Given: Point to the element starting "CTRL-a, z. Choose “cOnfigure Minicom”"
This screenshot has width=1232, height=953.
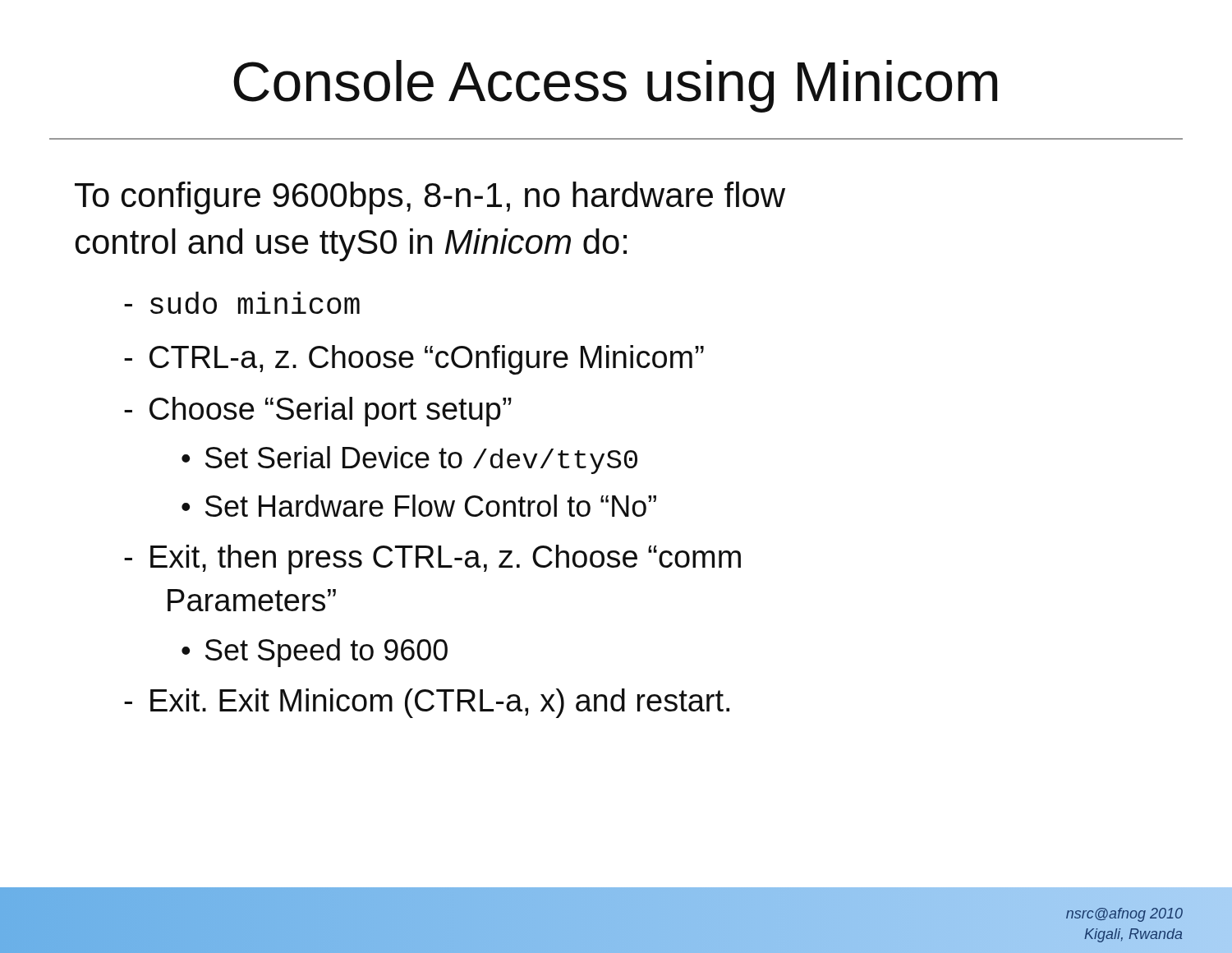Looking at the screenshot, I should click(x=426, y=357).
